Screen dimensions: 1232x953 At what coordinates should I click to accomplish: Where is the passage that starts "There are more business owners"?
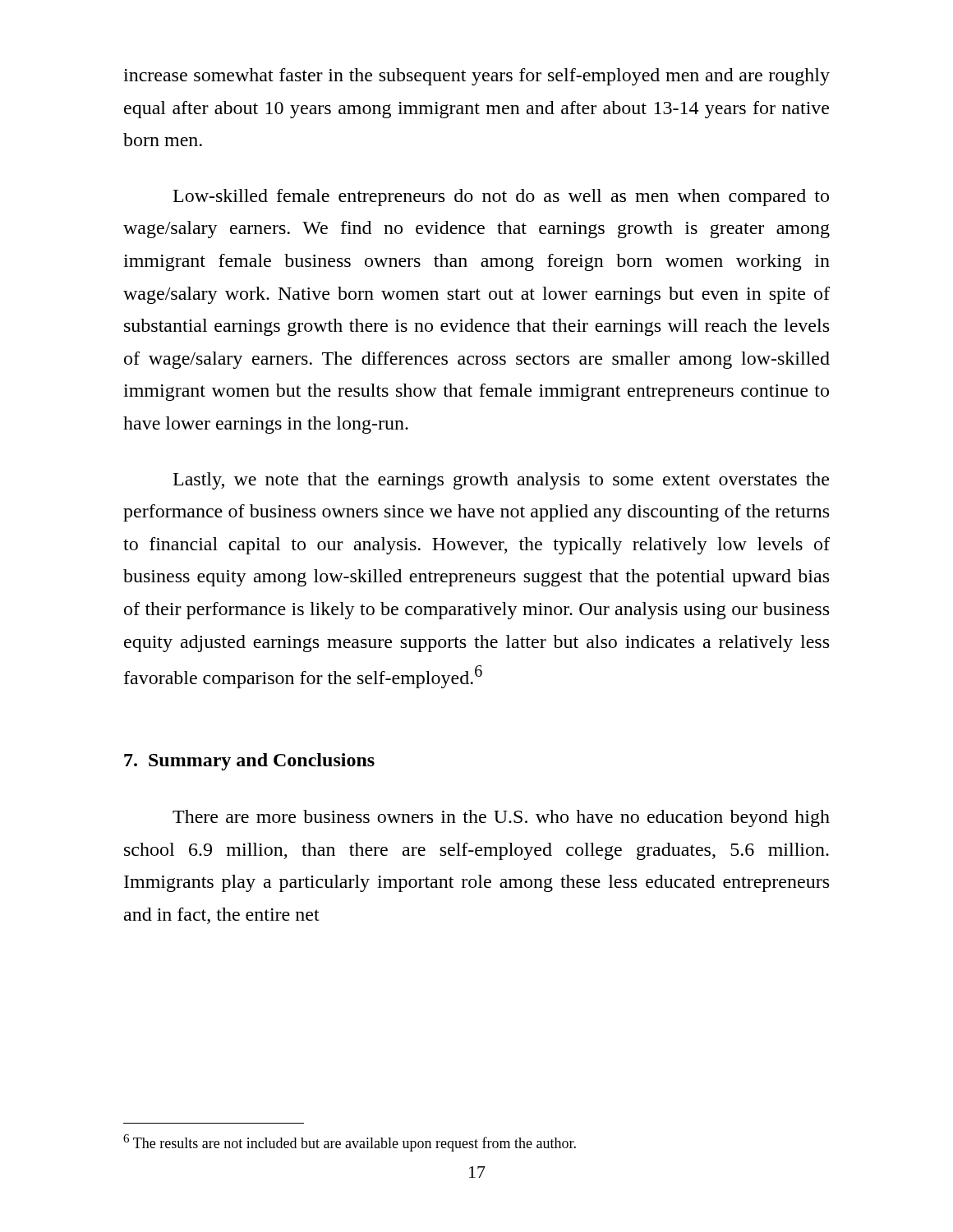(x=476, y=866)
